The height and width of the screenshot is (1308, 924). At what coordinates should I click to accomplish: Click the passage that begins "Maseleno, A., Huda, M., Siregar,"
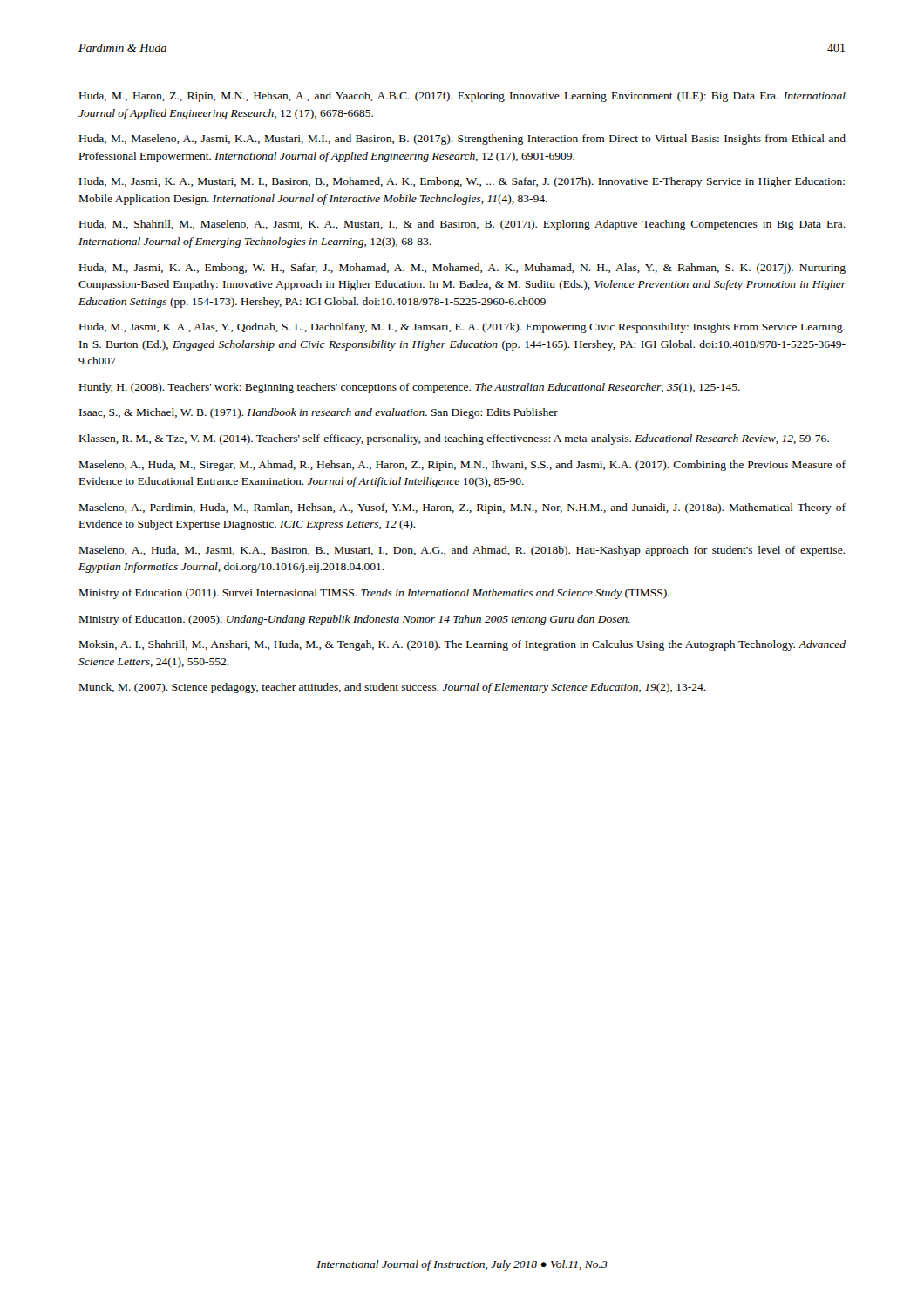pos(462,473)
